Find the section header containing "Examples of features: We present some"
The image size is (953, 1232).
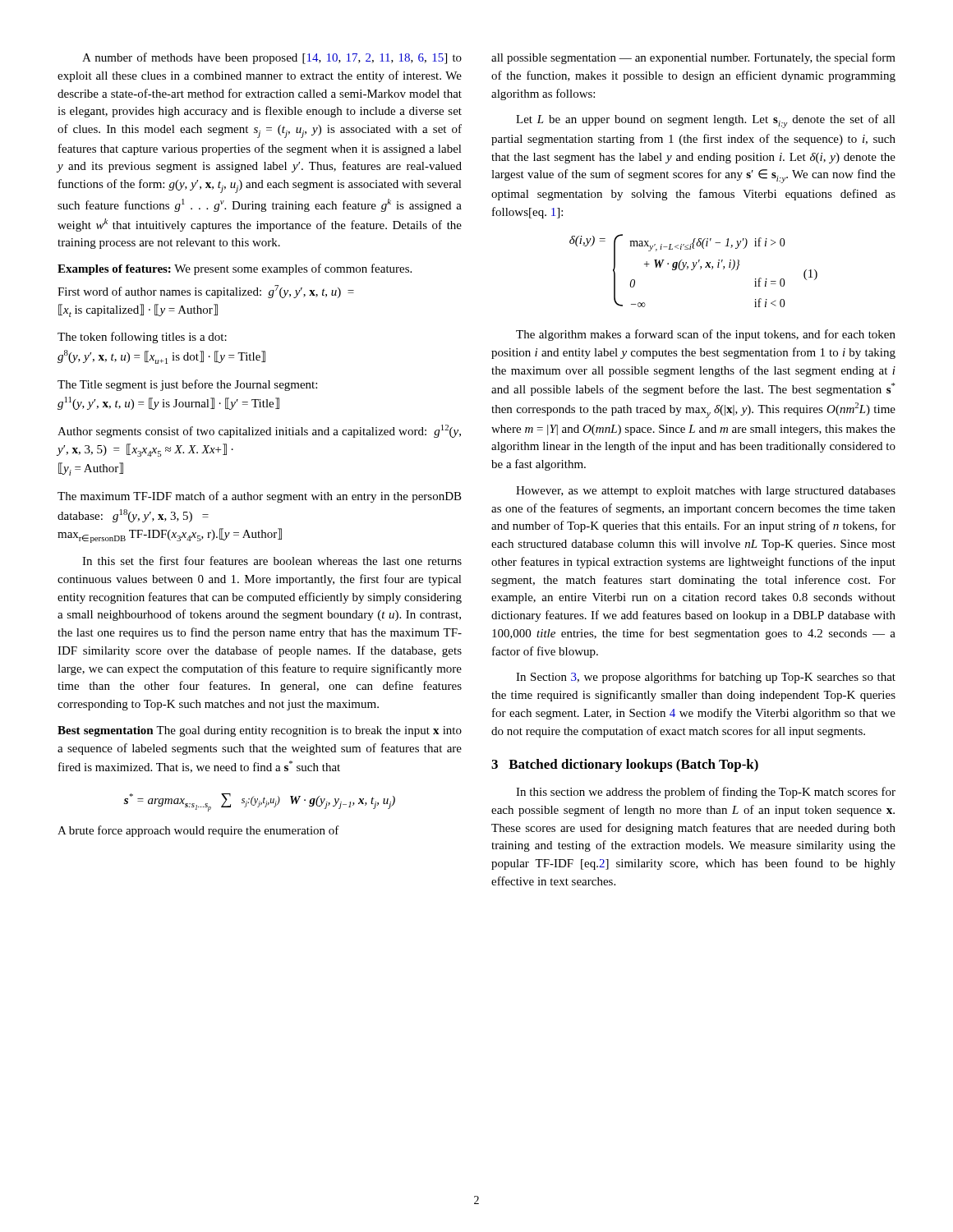point(260,269)
